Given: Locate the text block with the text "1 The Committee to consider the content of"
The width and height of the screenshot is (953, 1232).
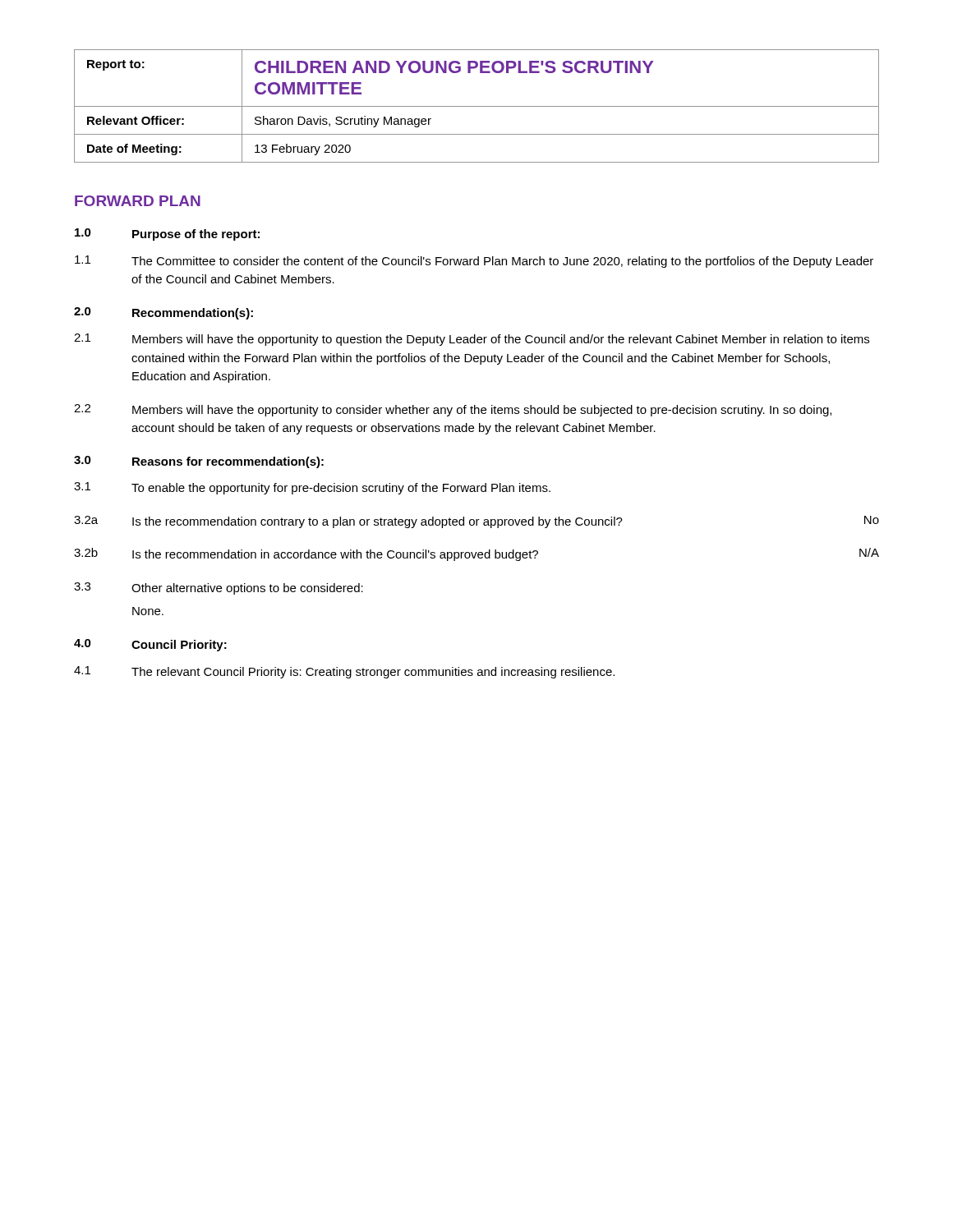Looking at the screenshot, I should coord(476,270).
